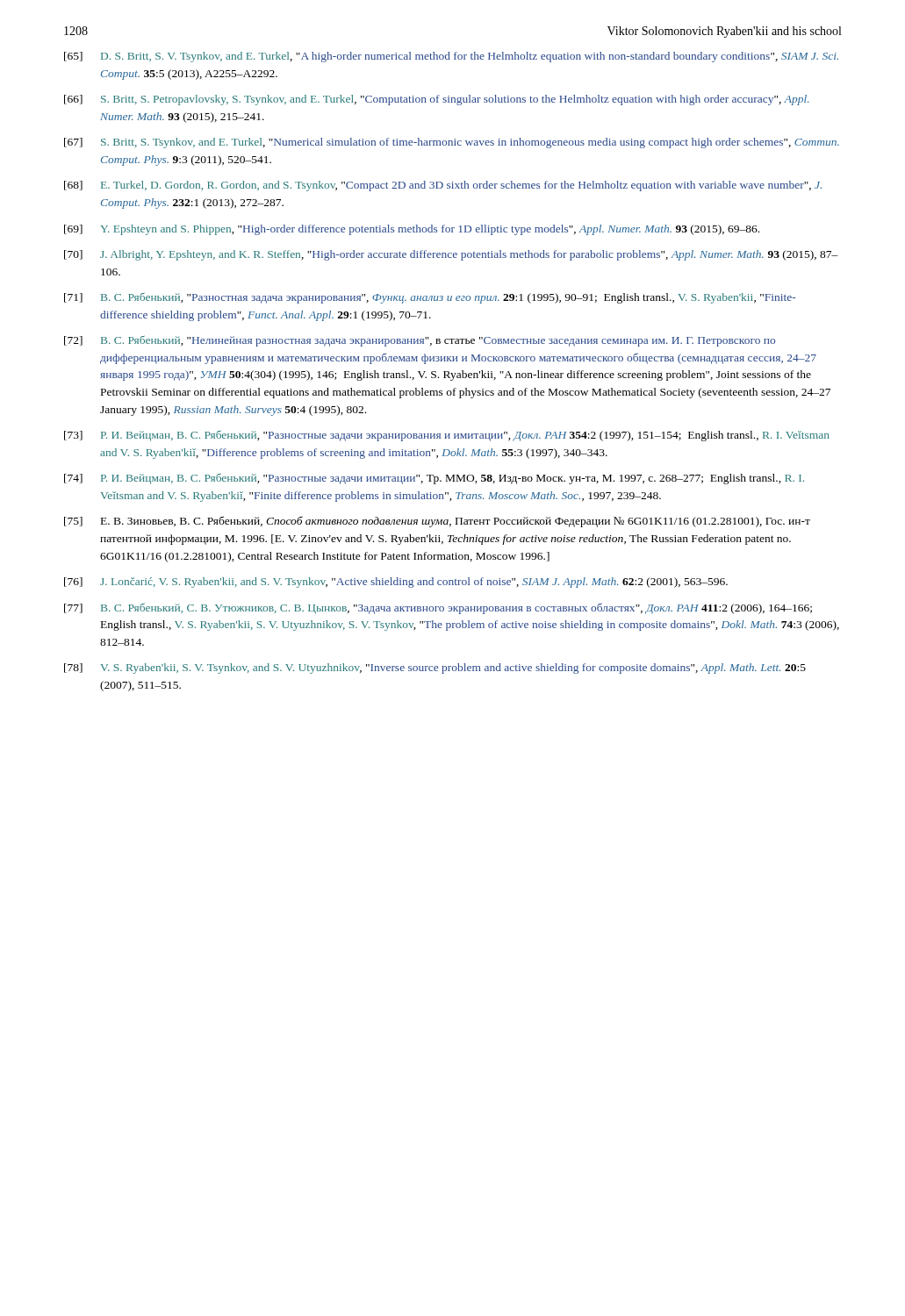Point to the block beginning "[70] J. Albright,"
The height and width of the screenshot is (1316, 905).
[452, 263]
